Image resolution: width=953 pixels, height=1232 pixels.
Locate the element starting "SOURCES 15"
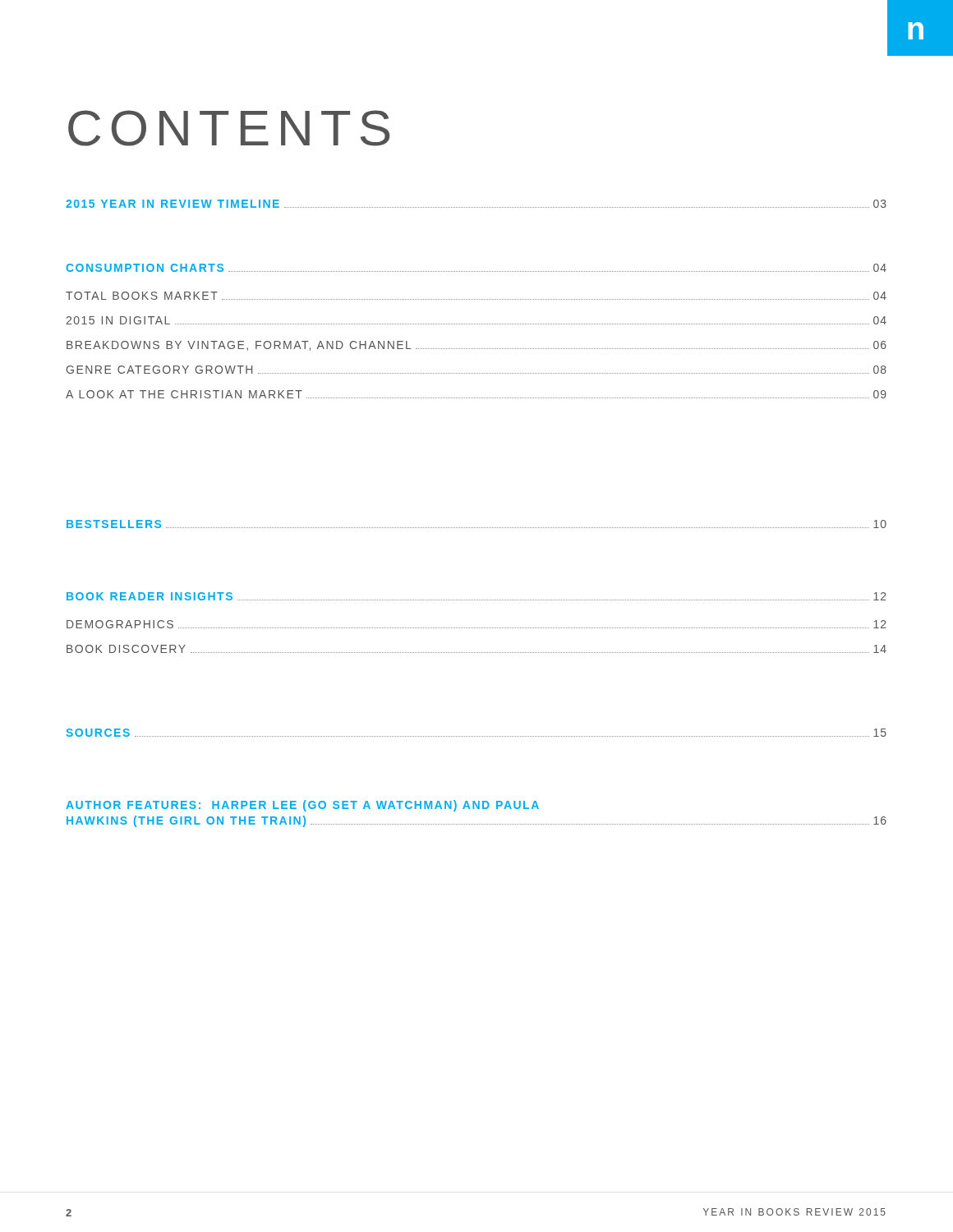[476, 733]
